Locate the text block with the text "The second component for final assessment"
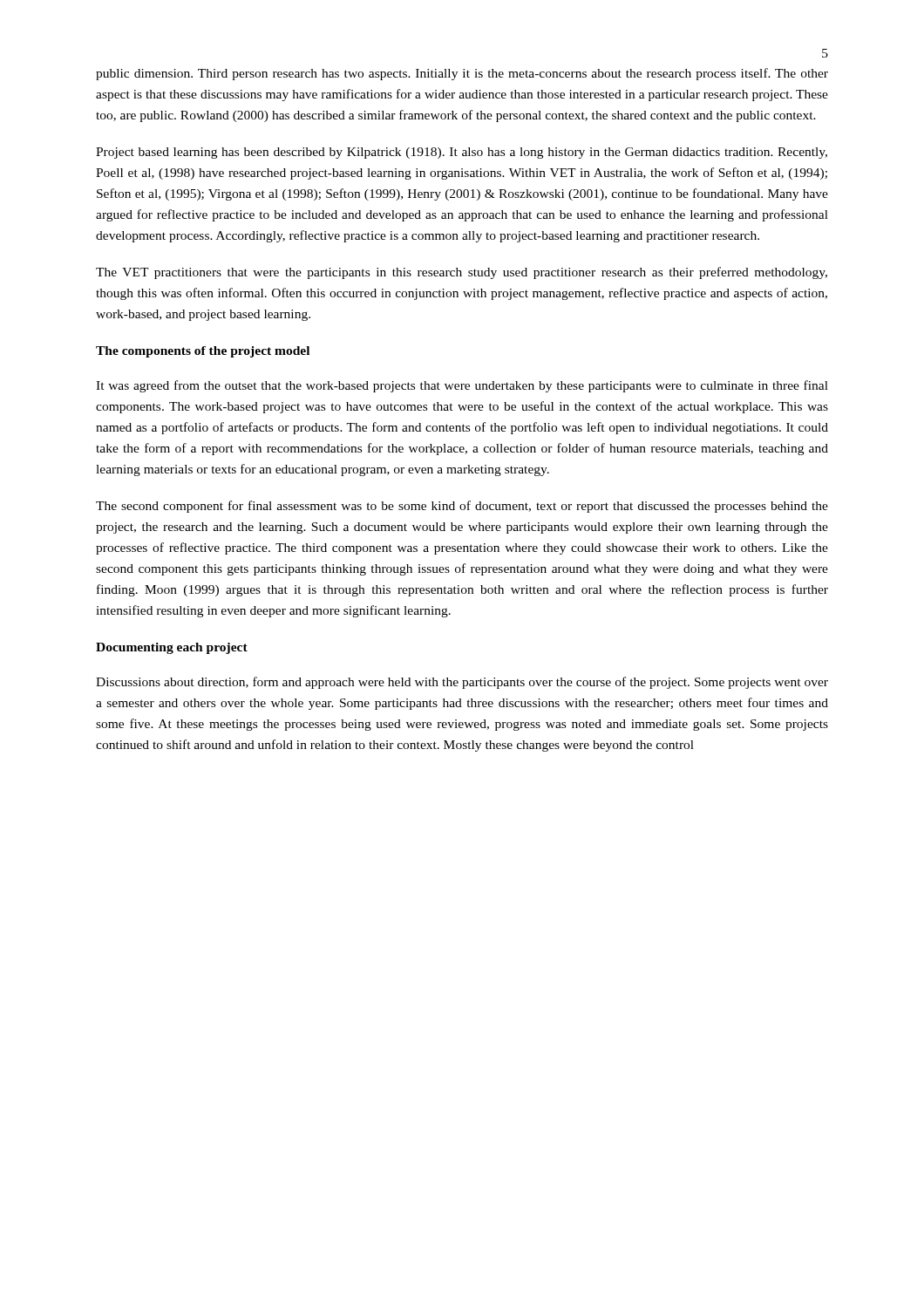Screen dimensions: 1308x924 [462, 558]
